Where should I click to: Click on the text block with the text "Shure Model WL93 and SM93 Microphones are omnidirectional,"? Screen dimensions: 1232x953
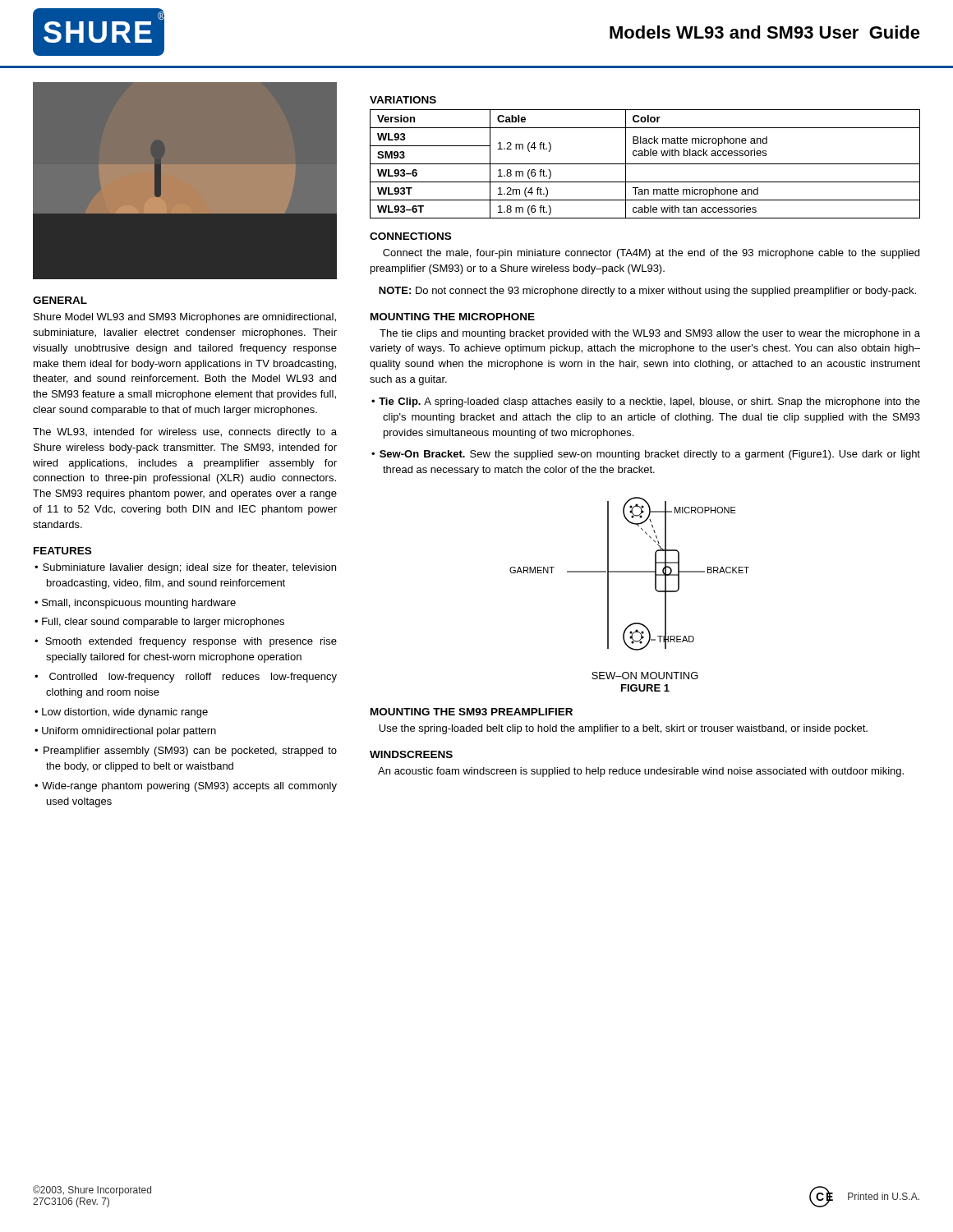185,363
